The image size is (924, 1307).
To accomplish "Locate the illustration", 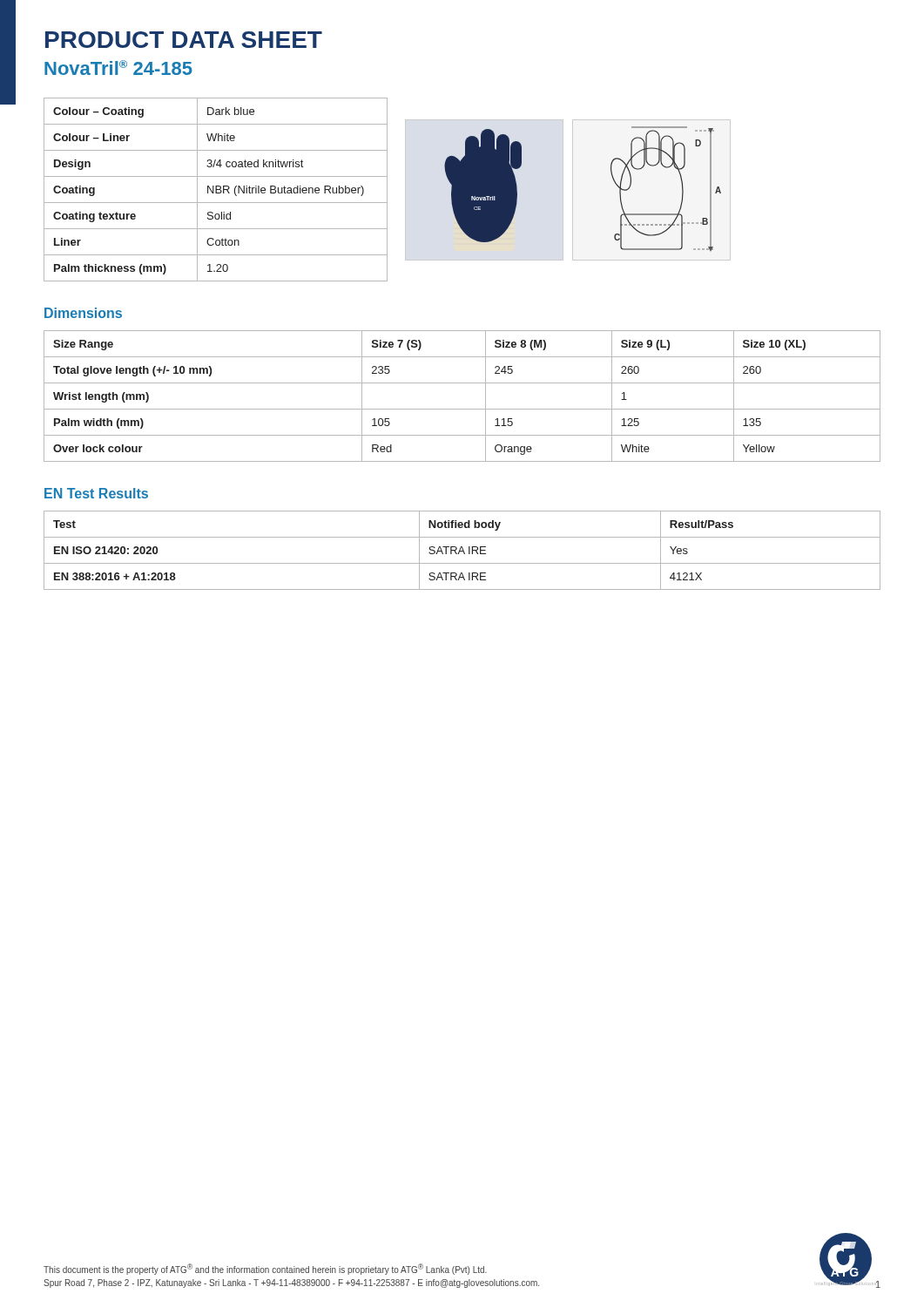I will (651, 190).
